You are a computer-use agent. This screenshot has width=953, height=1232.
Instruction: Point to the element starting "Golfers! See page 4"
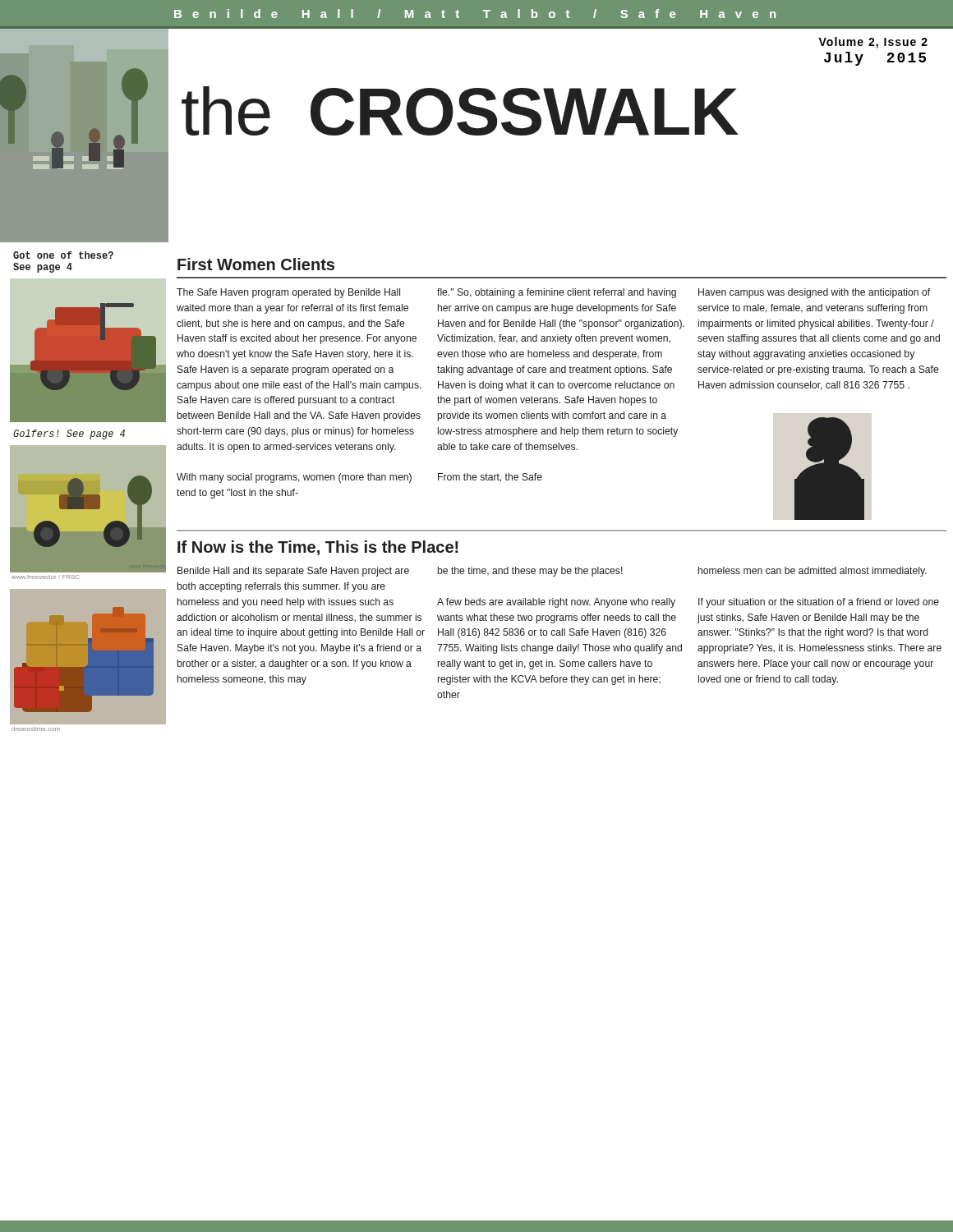coord(69,434)
